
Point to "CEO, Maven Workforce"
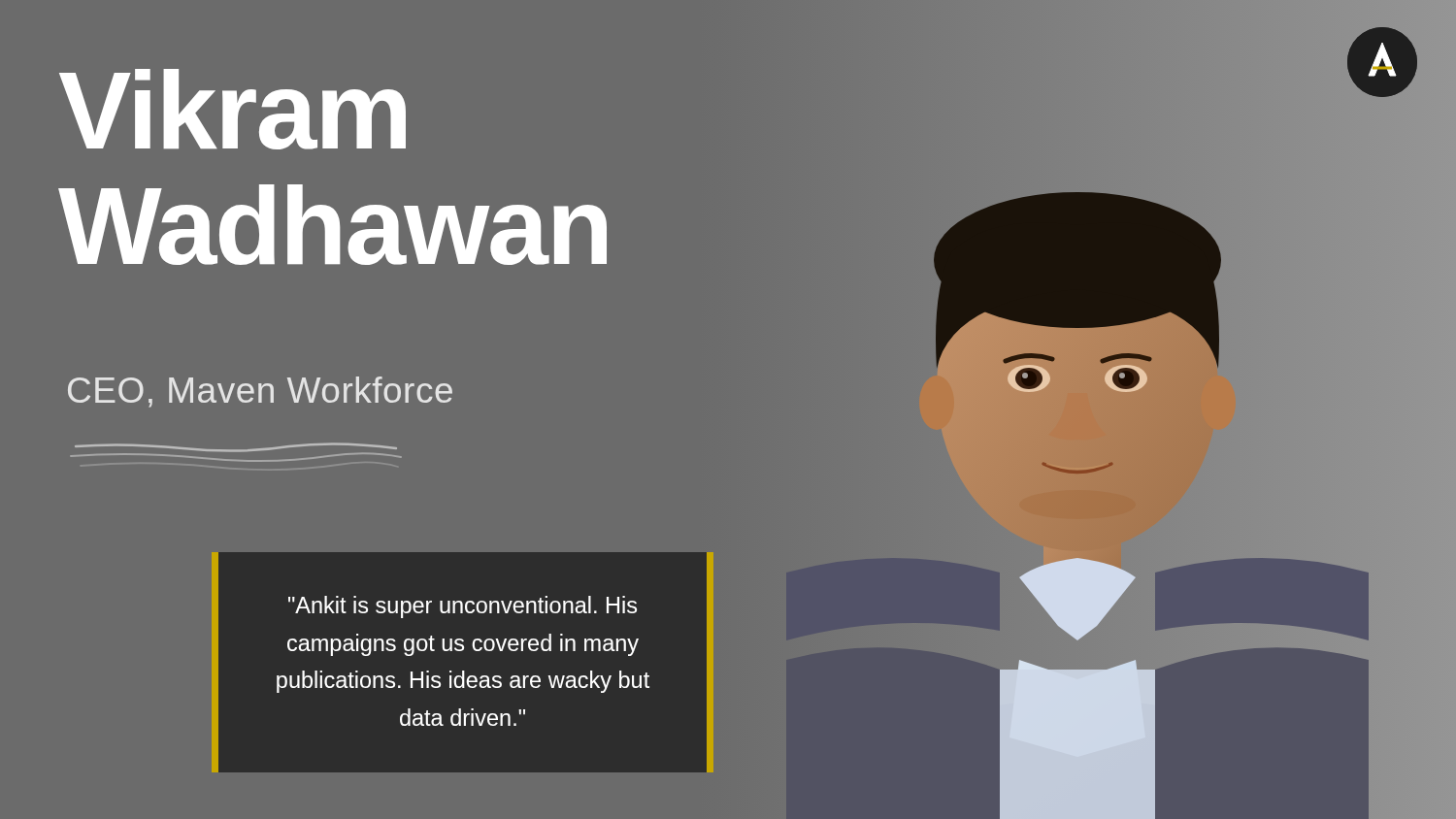coord(260,391)
